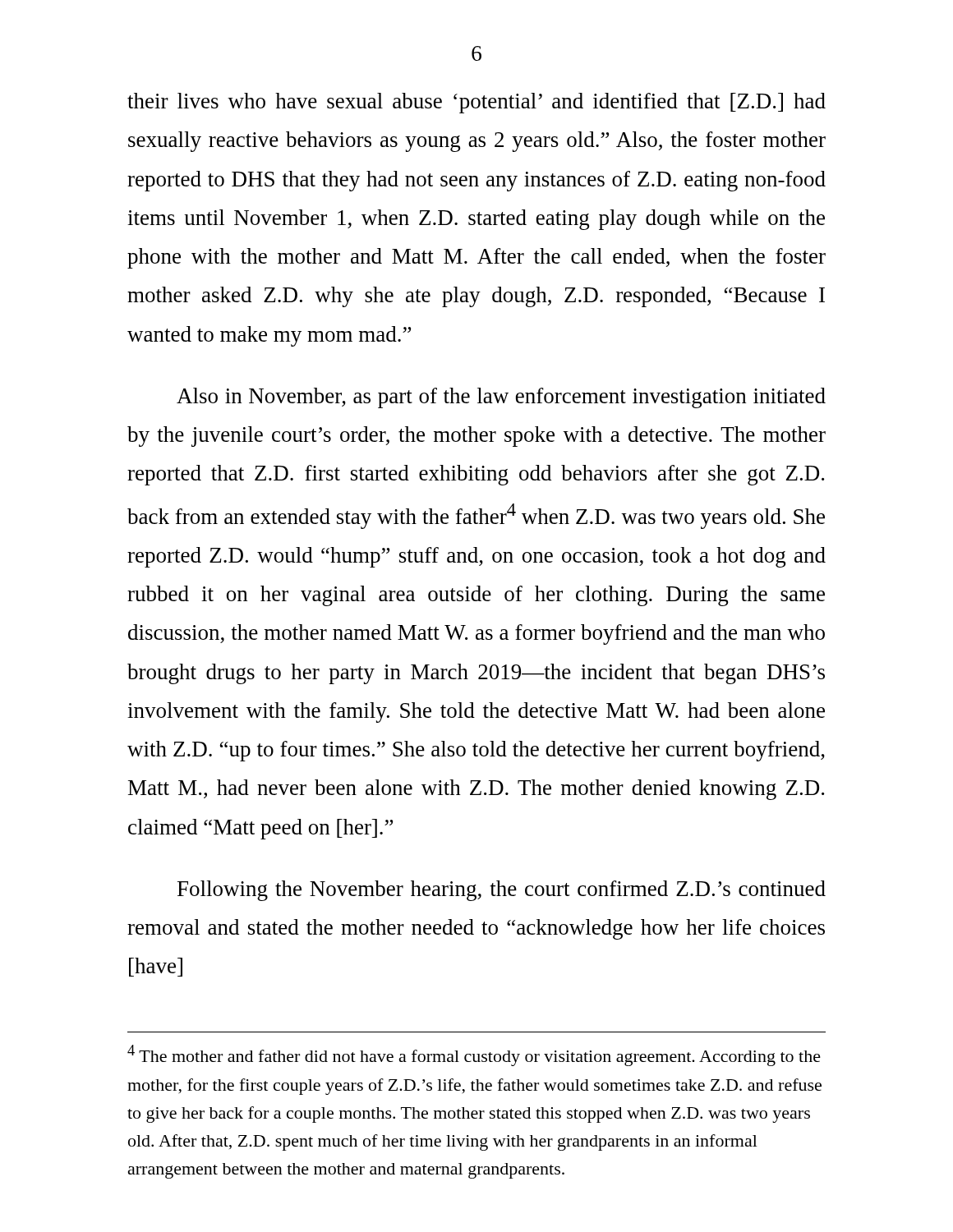The width and height of the screenshot is (953, 1232).
Task: Where is the passage that starts "Following the November hearing, the court"?
Action: point(476,927)
